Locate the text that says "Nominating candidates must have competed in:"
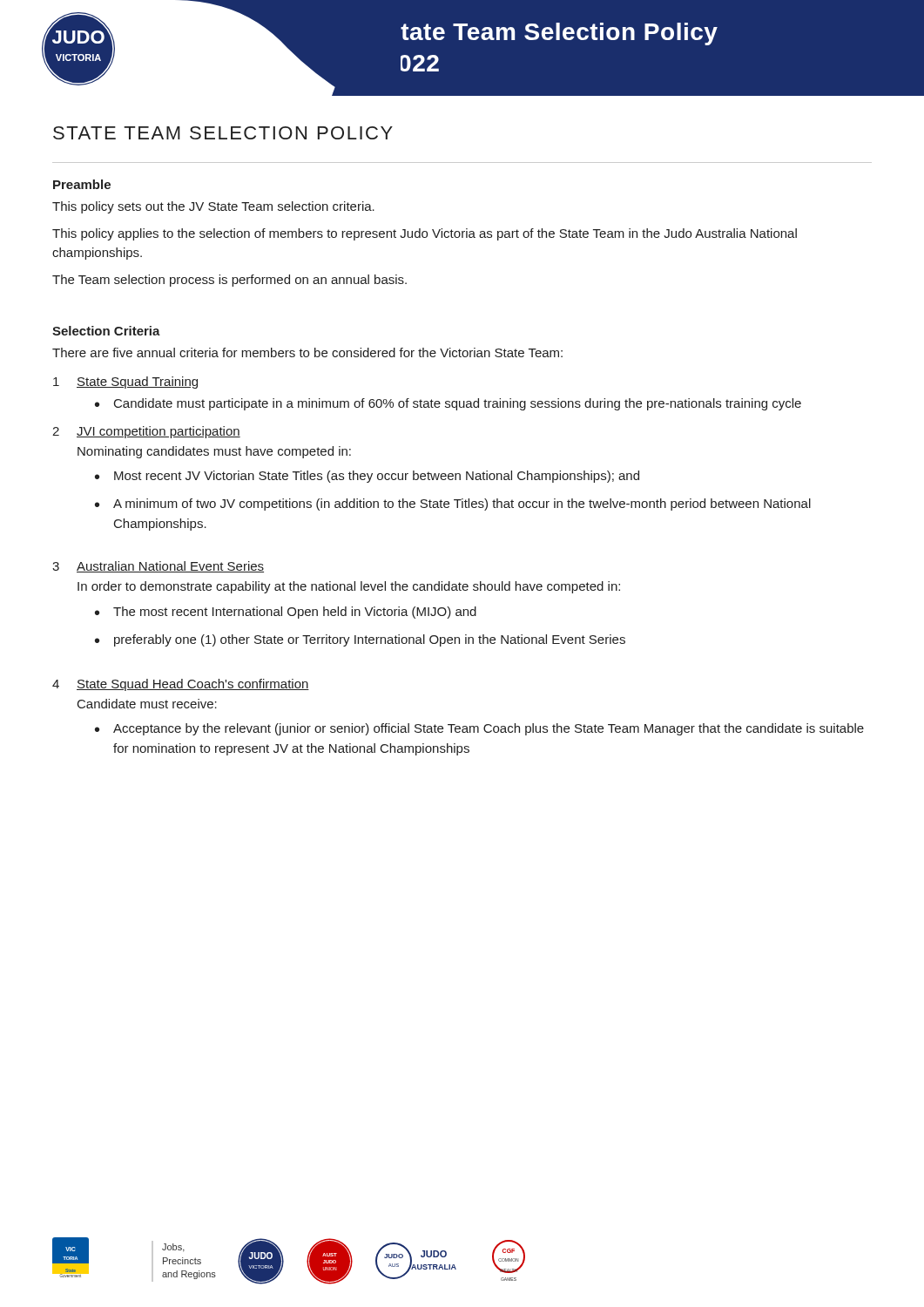The width and height of the screenshot is (924, 1307). (214, 450)
